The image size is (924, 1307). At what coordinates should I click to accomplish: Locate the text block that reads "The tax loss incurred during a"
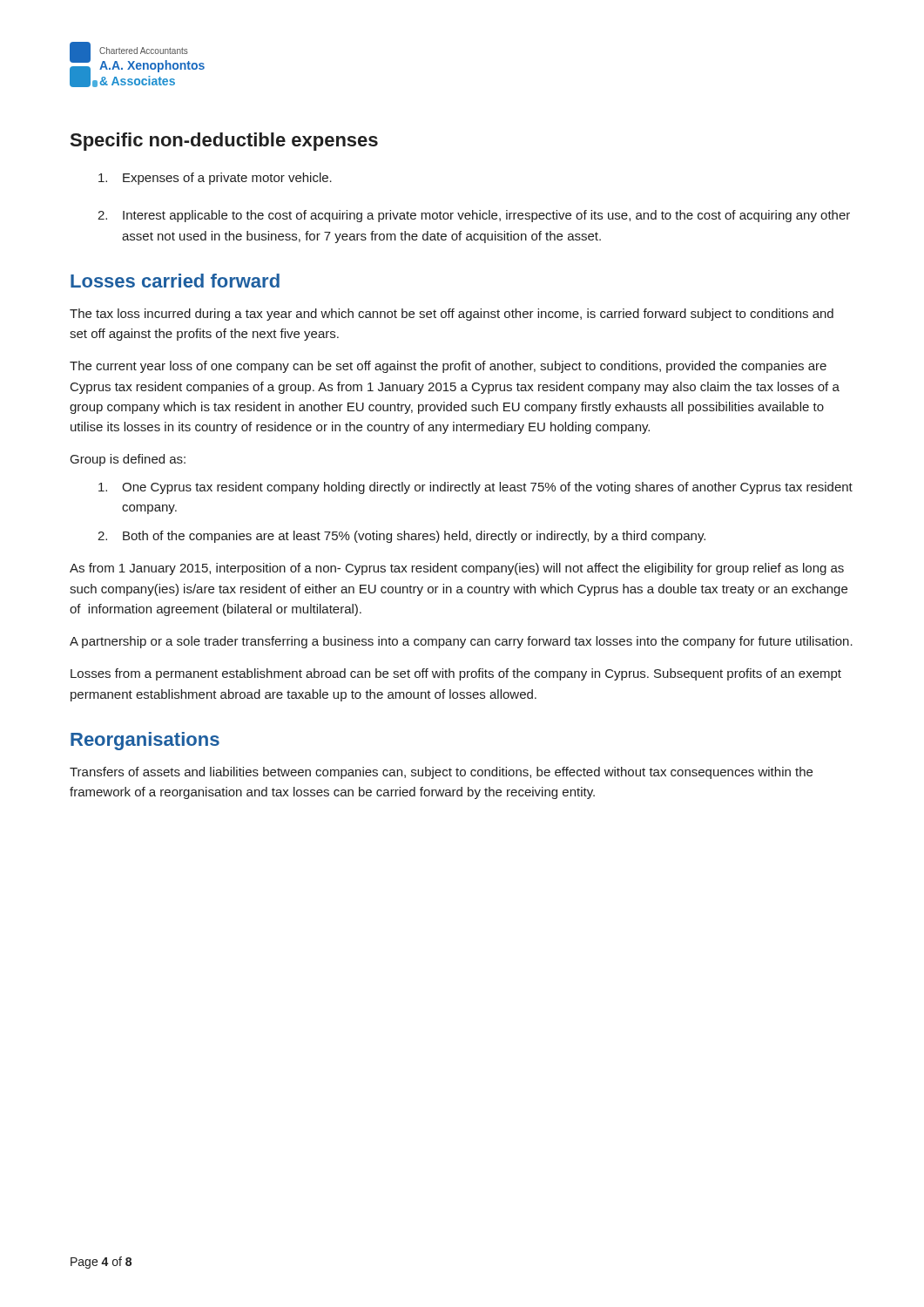coord(452,323)
